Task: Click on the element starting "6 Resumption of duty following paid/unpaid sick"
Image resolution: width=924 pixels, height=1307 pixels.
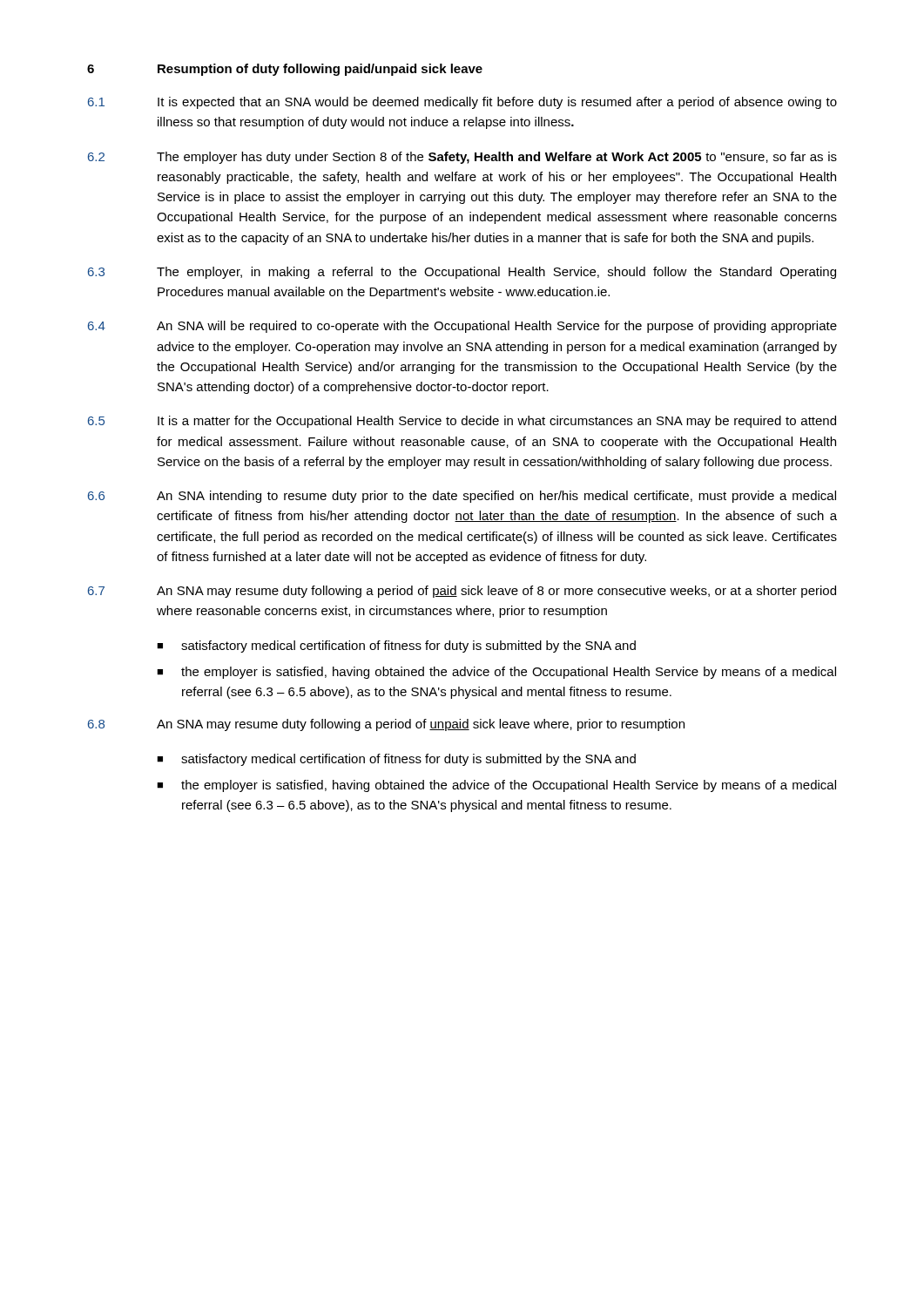Action: [x=285, y=68]
